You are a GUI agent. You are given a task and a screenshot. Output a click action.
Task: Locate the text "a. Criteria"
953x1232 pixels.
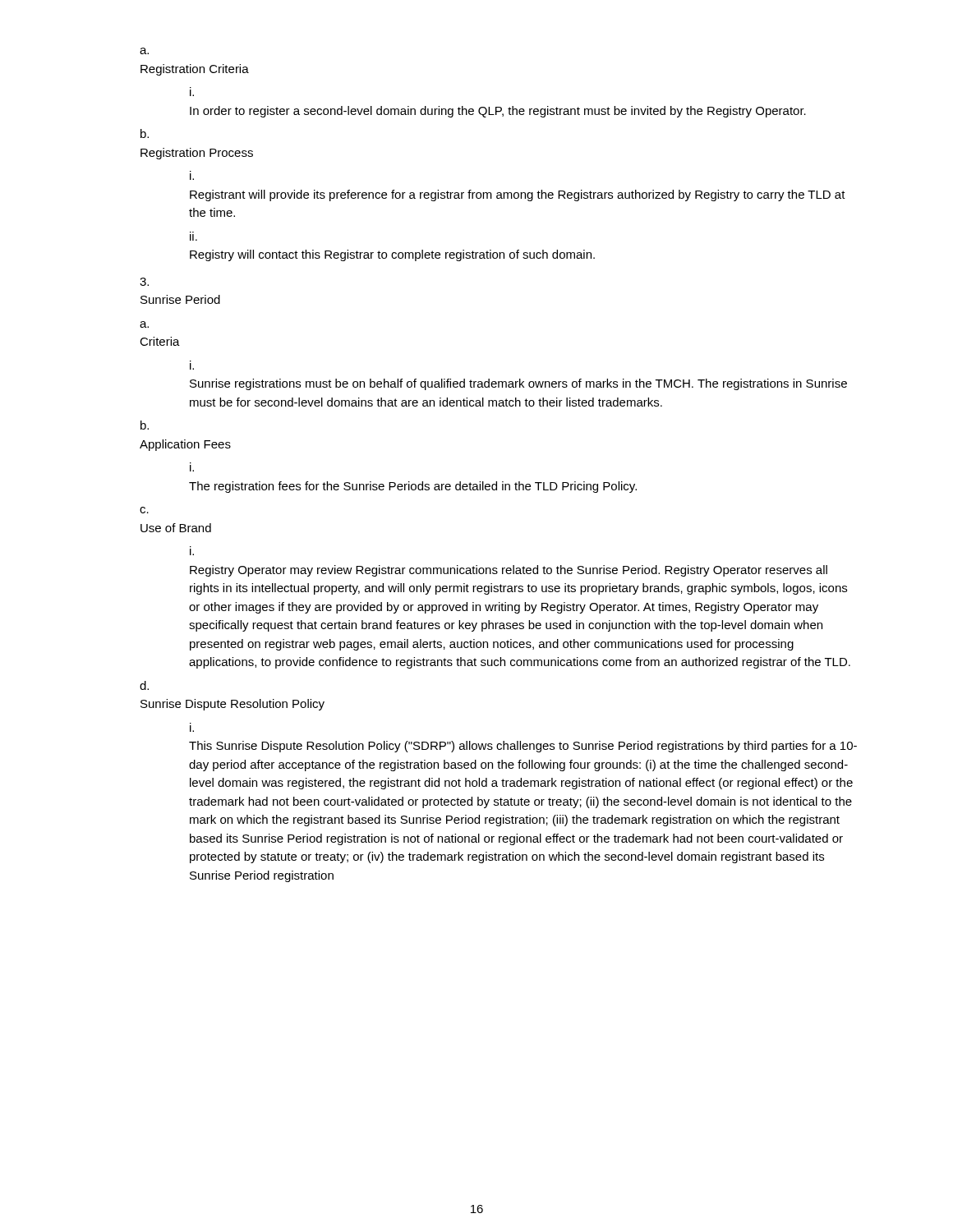pos(144,324)
